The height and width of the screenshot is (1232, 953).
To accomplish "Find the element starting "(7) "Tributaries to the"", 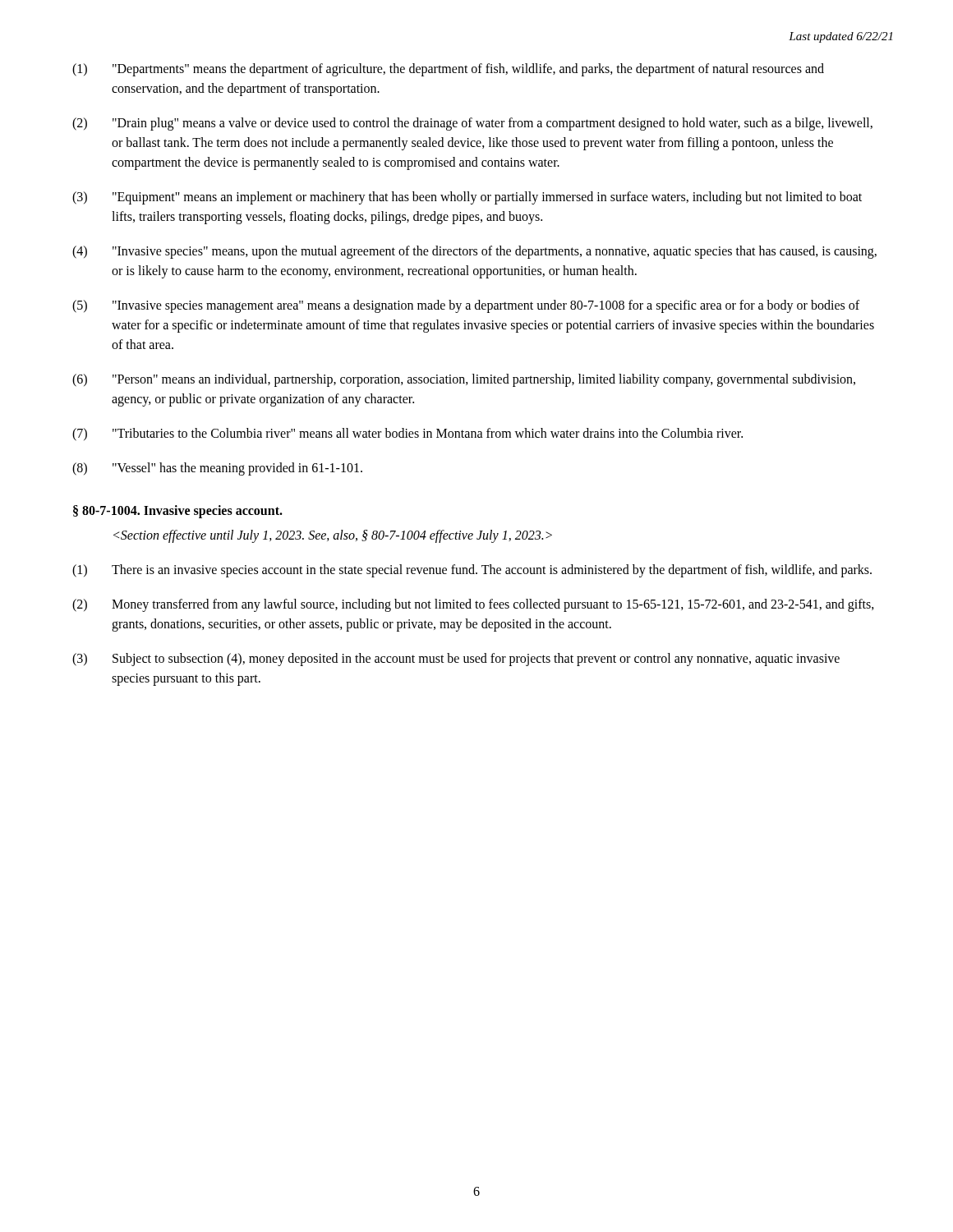I will coord(476,434).
